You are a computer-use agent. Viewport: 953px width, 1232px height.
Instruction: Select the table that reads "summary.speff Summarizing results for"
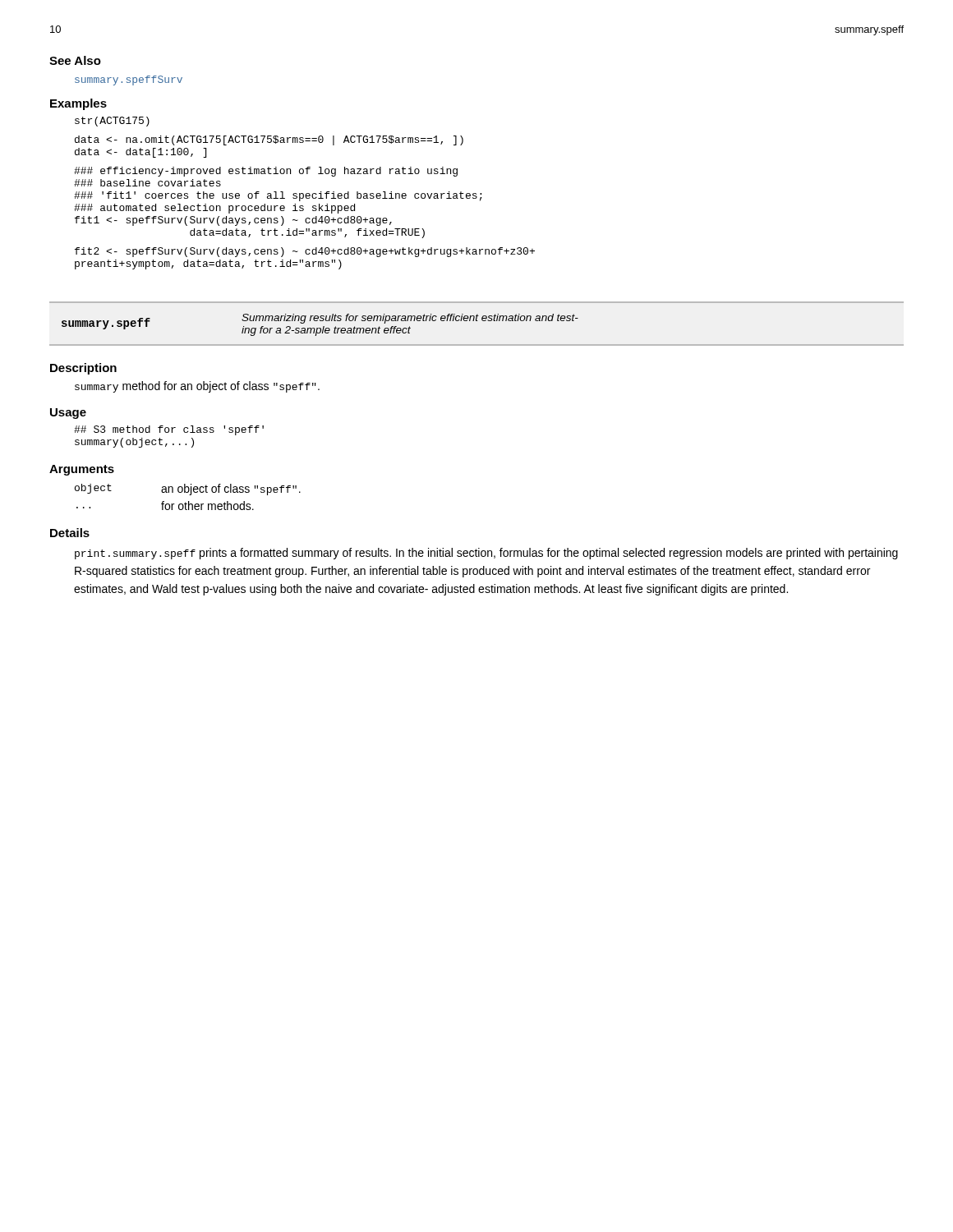click(476, 324)
